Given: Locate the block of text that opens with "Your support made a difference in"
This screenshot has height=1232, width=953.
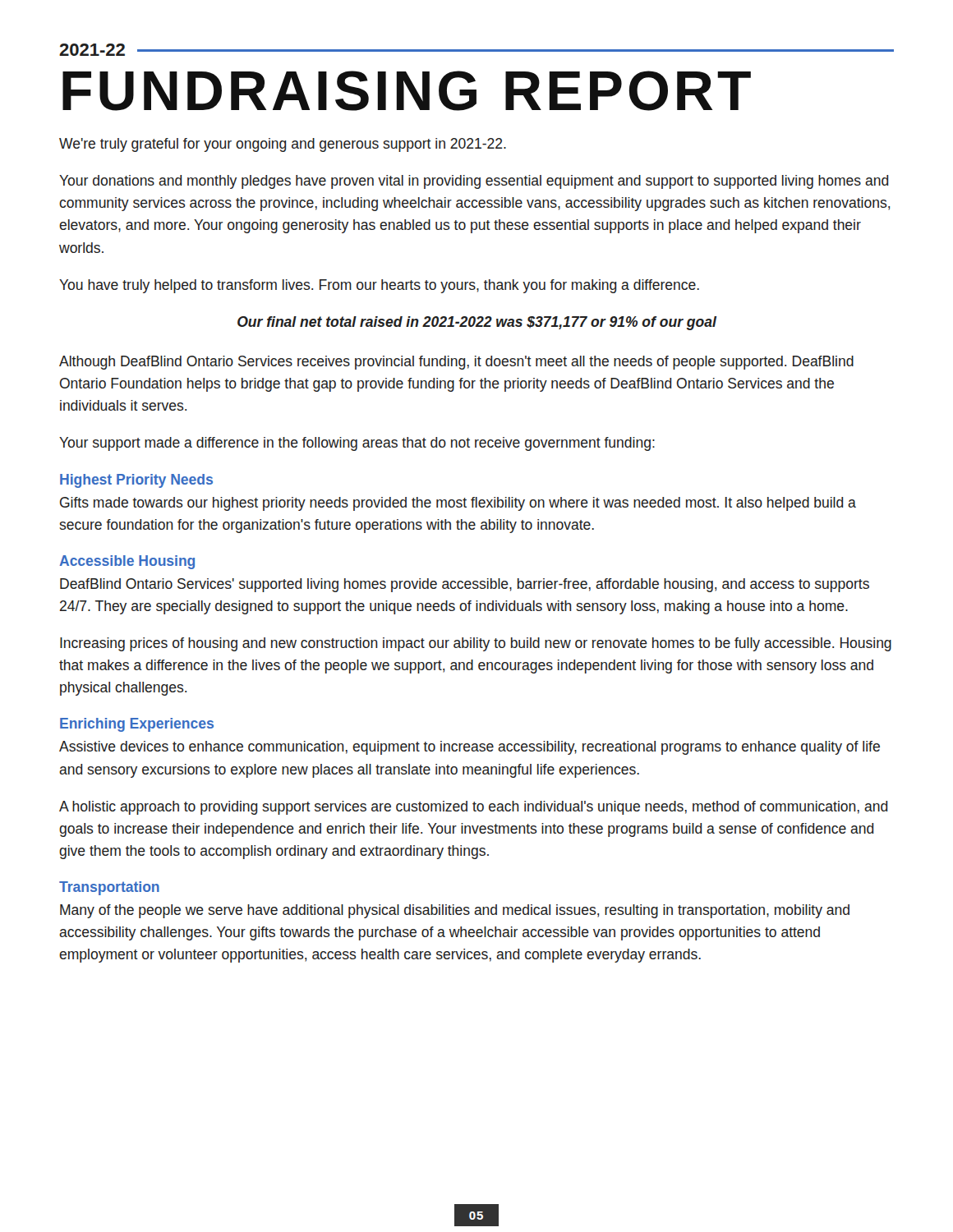Looking at the screenshot, I should pyautogui.click(x=357, y=443).
